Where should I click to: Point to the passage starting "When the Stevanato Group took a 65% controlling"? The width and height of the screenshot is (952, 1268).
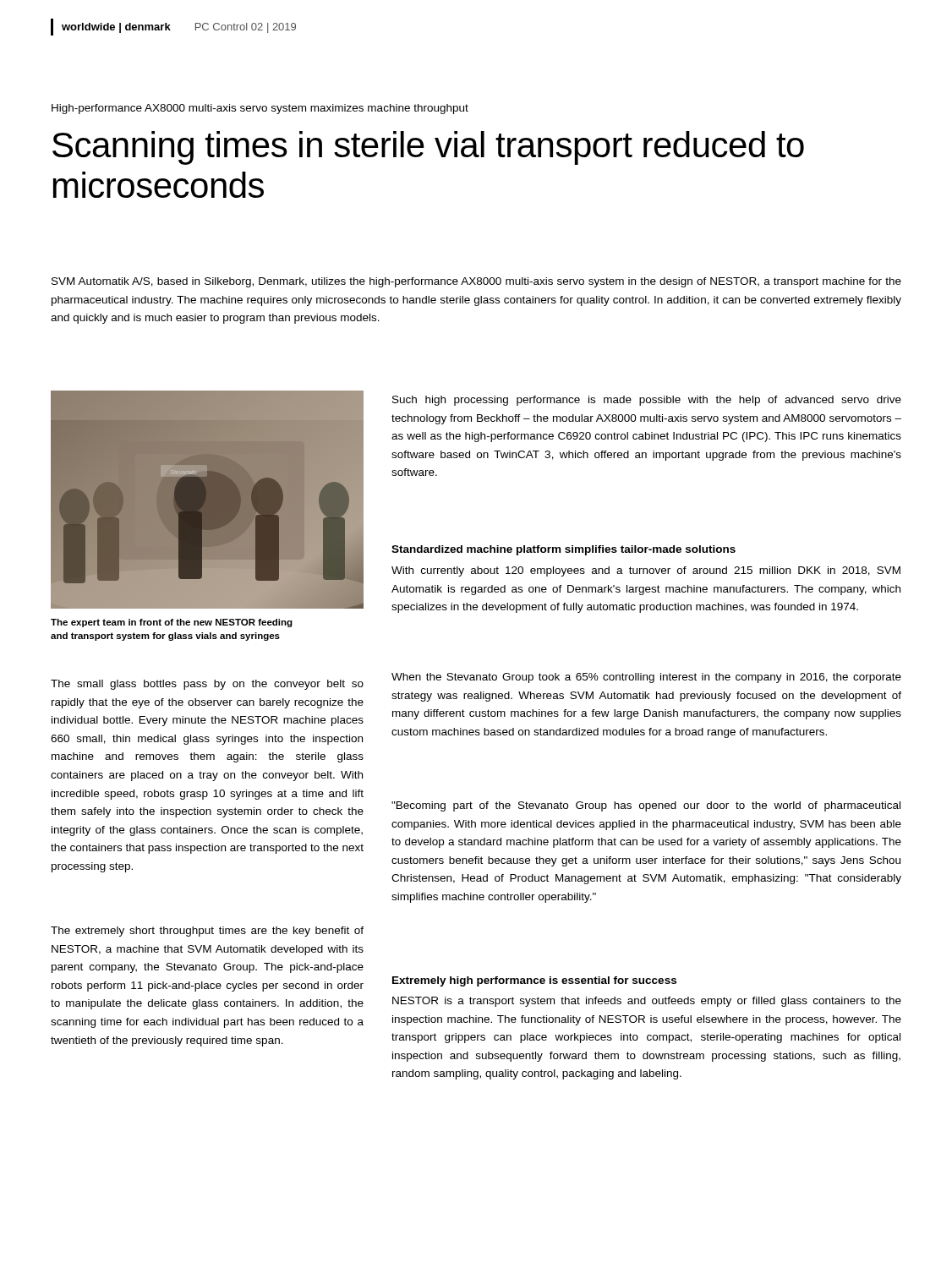coord(646,704)
